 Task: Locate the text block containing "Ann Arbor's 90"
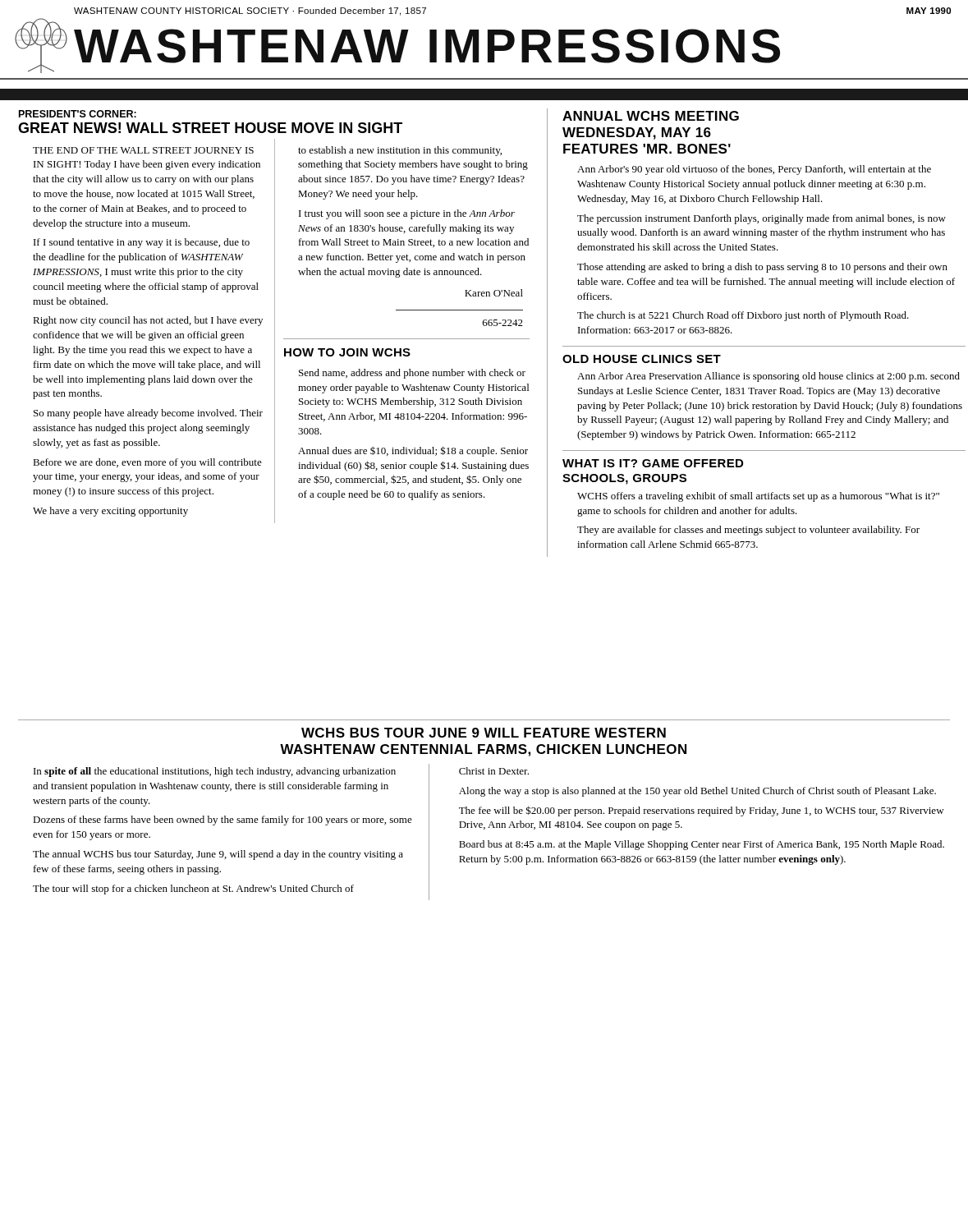pos(771,250)
